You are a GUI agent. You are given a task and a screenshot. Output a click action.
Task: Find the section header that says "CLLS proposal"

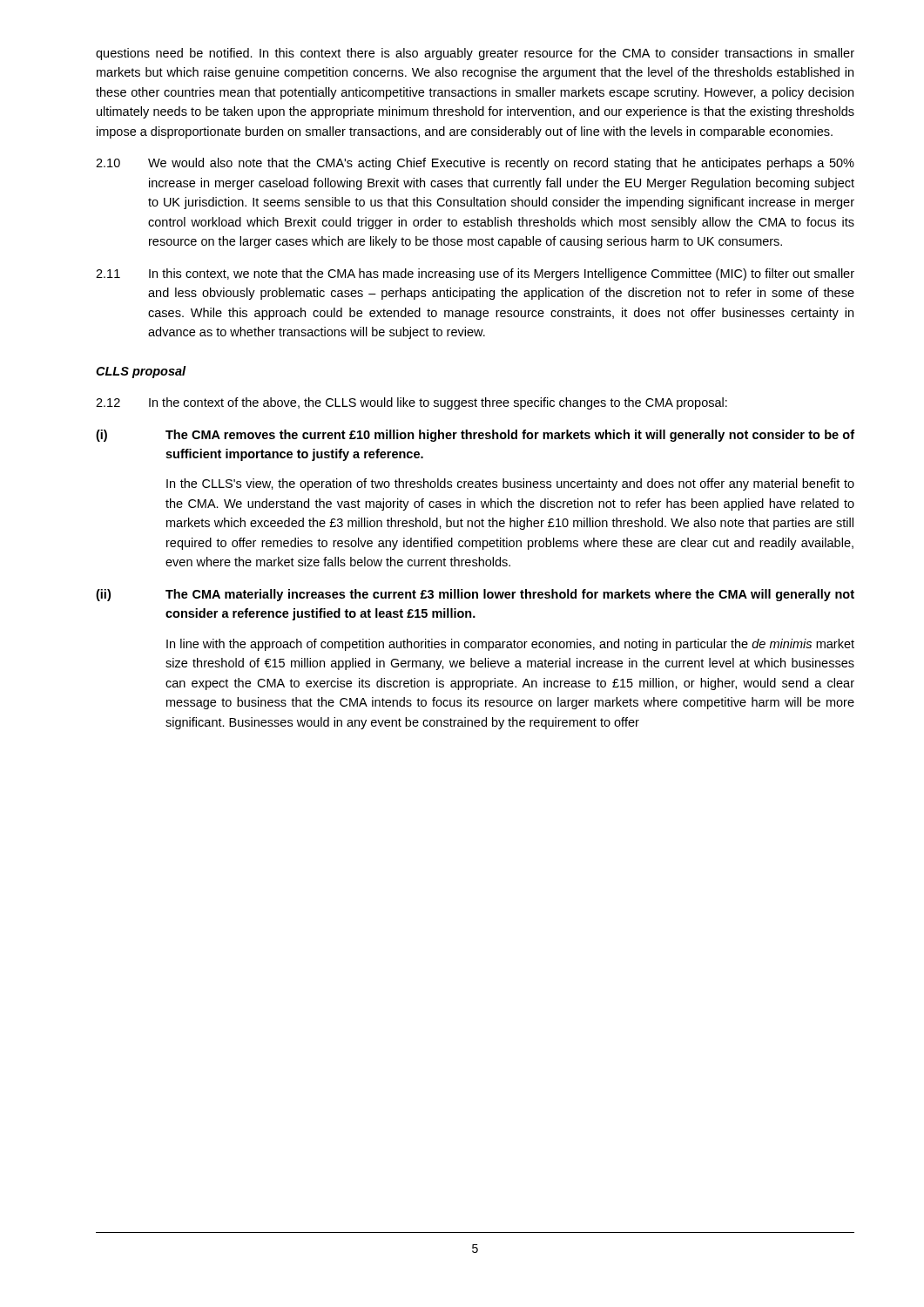141,371
